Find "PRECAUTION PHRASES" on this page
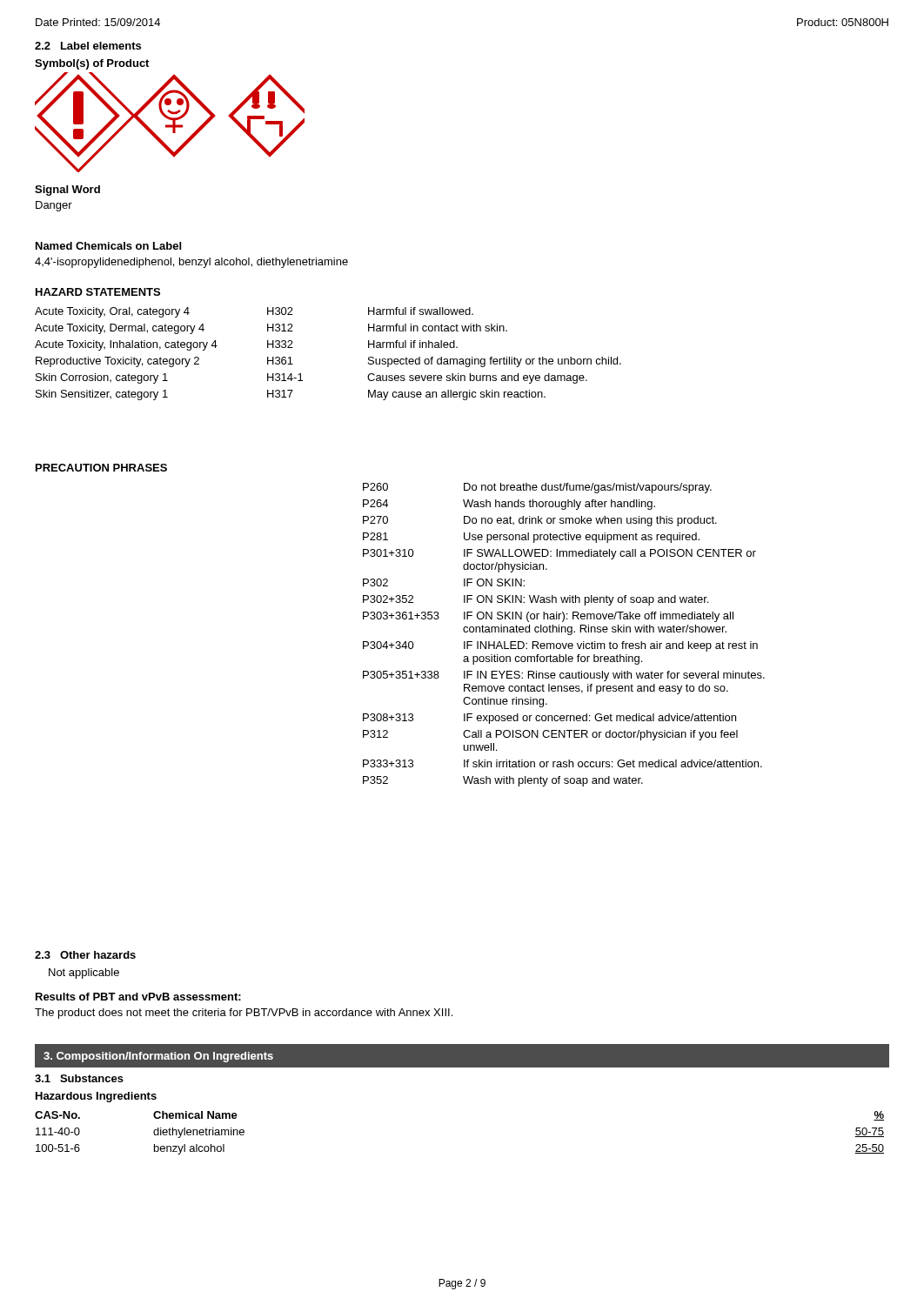924x1305 pixels. [101, 468]
